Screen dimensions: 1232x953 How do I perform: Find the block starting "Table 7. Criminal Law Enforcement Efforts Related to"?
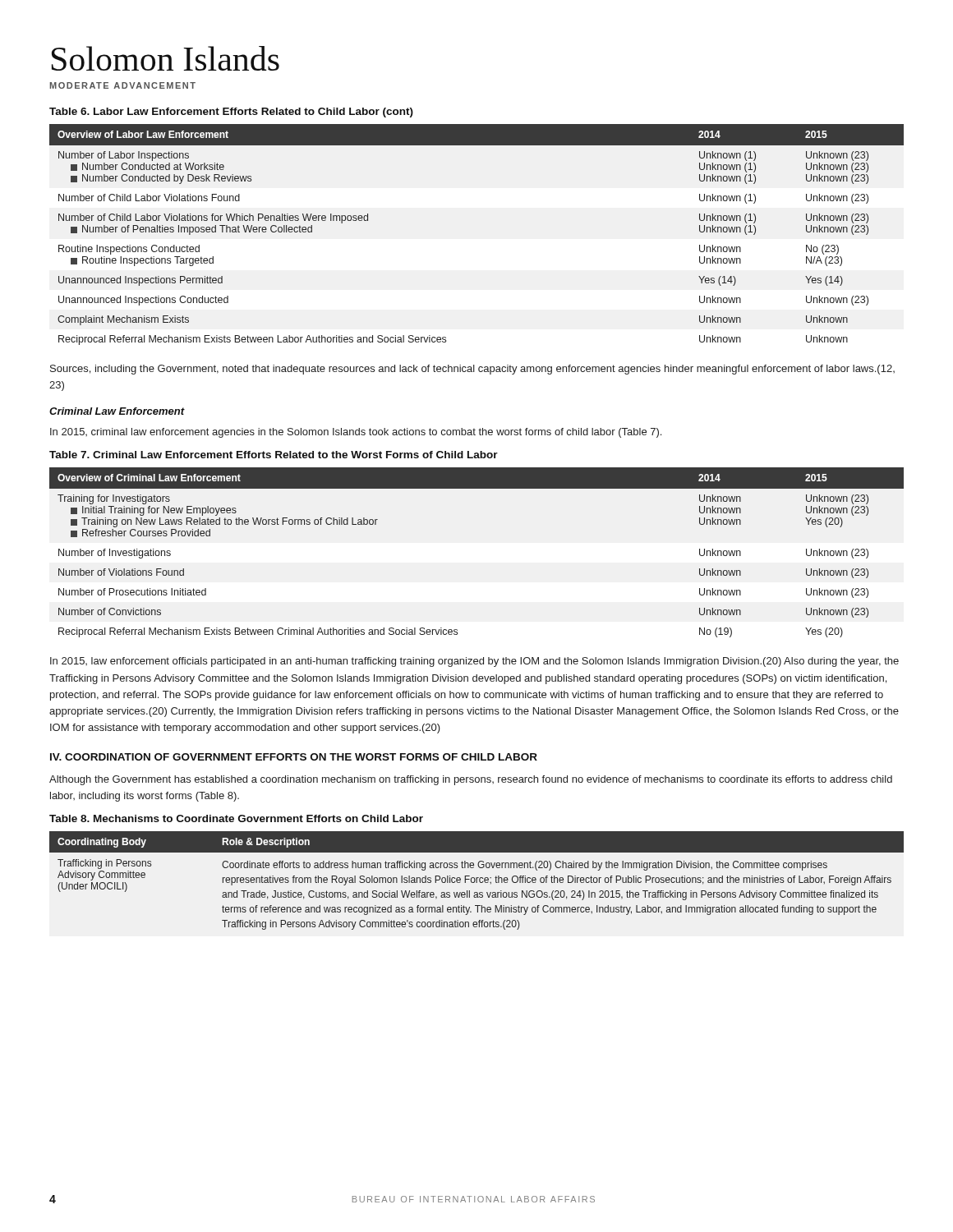(476, 455)
